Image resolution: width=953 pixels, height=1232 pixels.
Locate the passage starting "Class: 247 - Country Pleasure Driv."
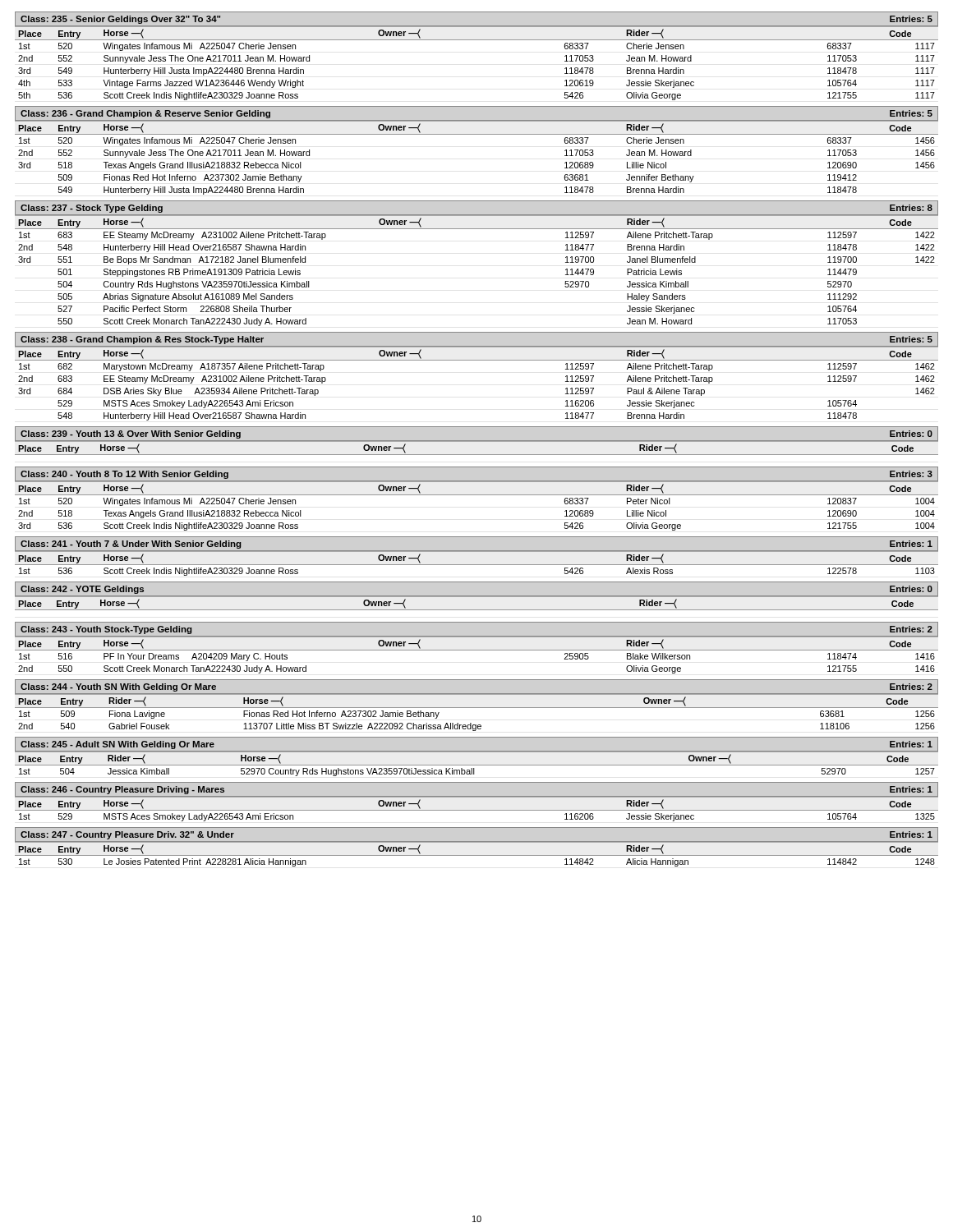tap(476, 834)
